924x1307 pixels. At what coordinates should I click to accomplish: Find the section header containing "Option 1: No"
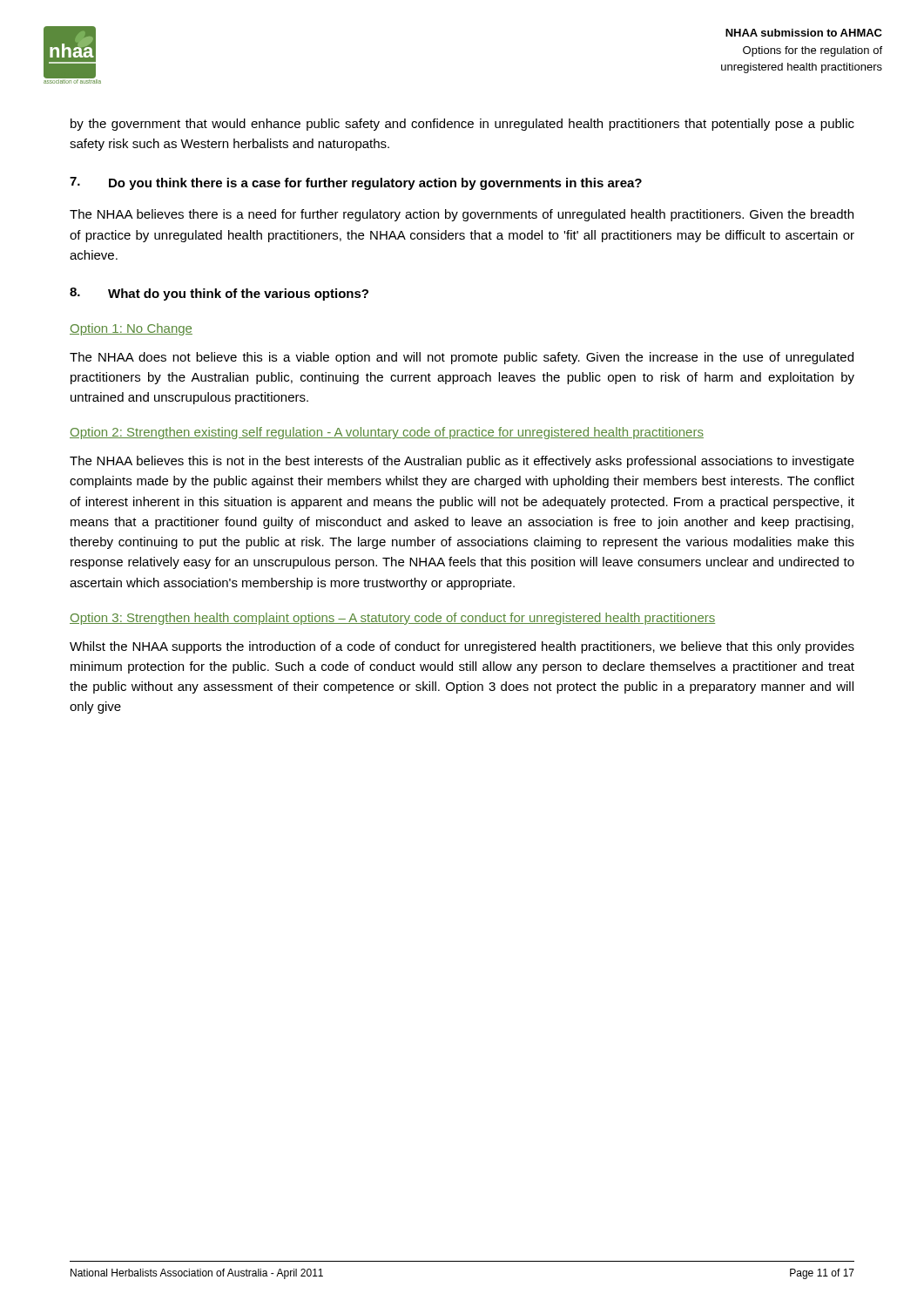(x=131, y=328)
